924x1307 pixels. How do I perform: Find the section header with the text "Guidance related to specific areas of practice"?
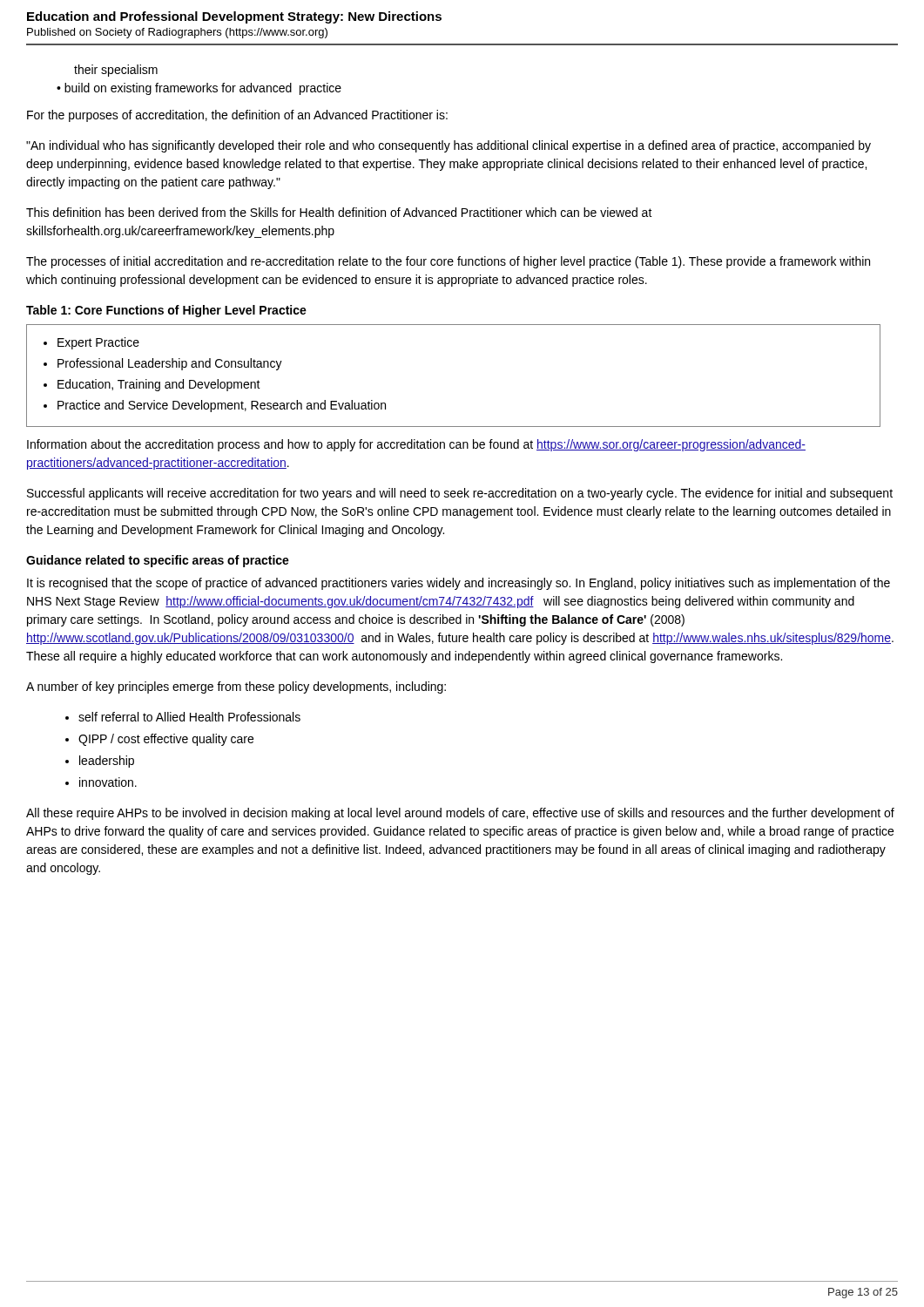pos(158,560)
